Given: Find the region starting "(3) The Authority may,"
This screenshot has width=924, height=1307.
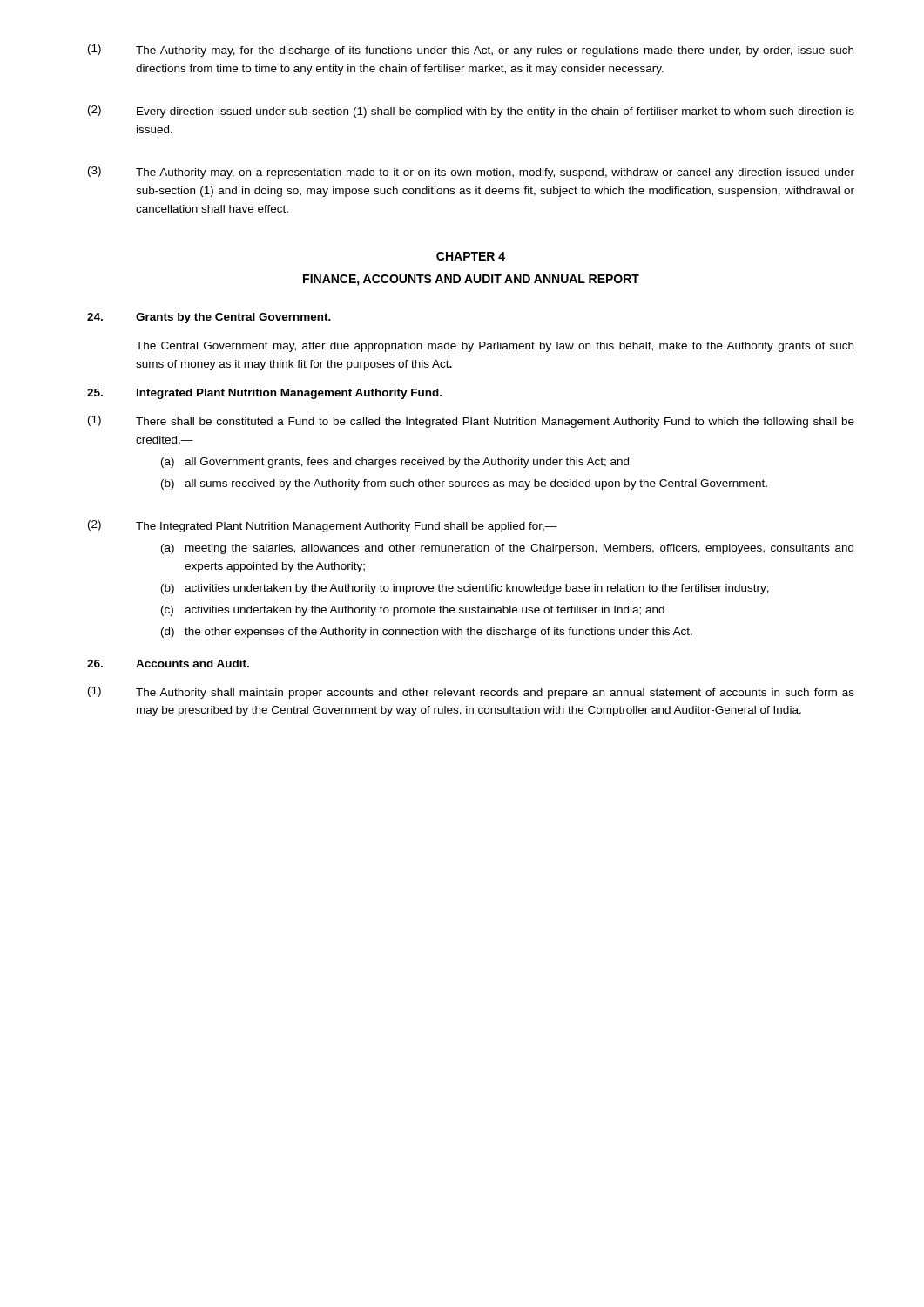Looking at the screenshot, I should [471, 191].
